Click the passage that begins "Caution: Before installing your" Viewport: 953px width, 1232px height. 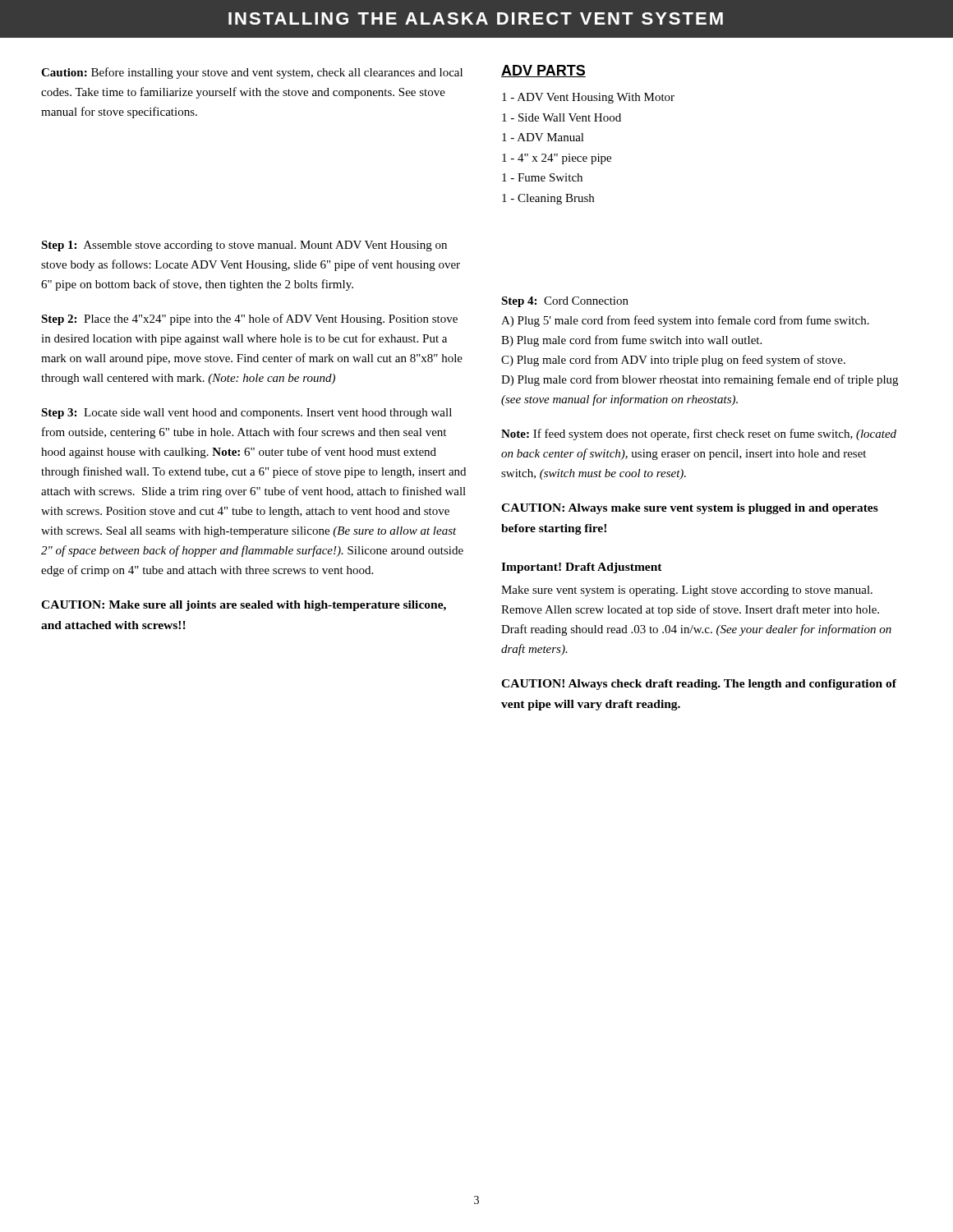252,92
